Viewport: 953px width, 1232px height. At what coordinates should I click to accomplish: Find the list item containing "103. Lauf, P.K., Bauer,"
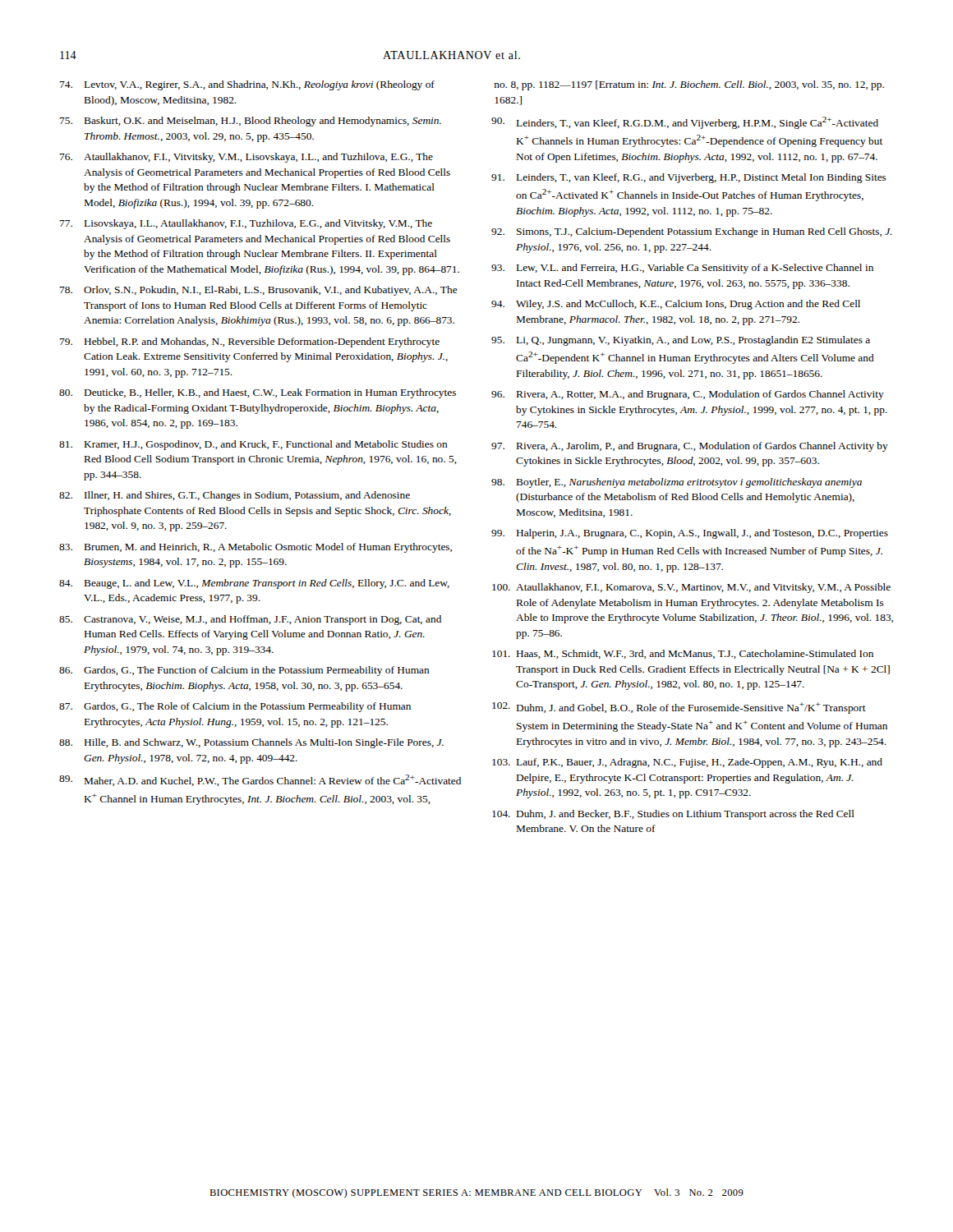tap(693, 778)
